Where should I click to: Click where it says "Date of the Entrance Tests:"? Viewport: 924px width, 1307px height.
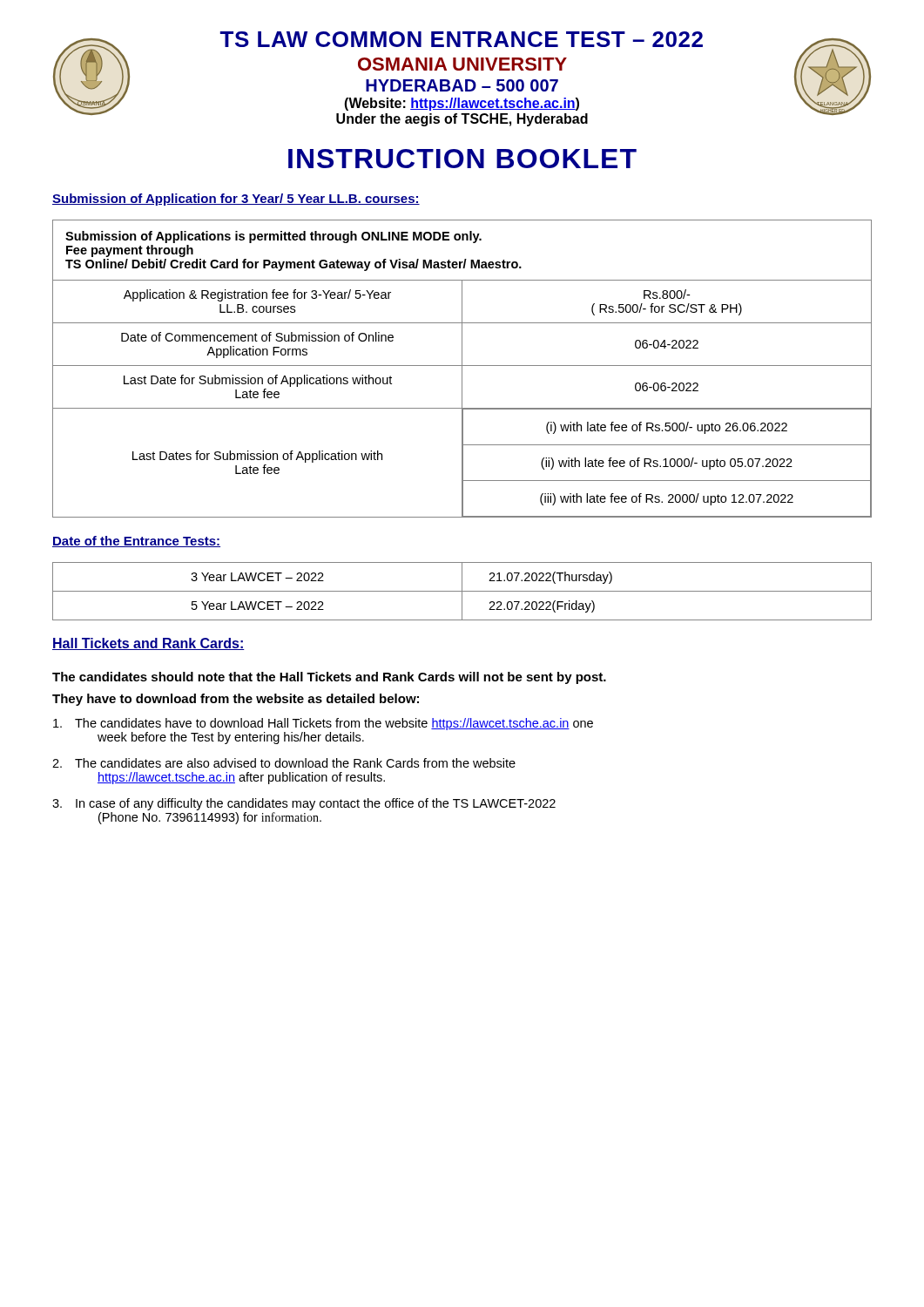point(136,541)
